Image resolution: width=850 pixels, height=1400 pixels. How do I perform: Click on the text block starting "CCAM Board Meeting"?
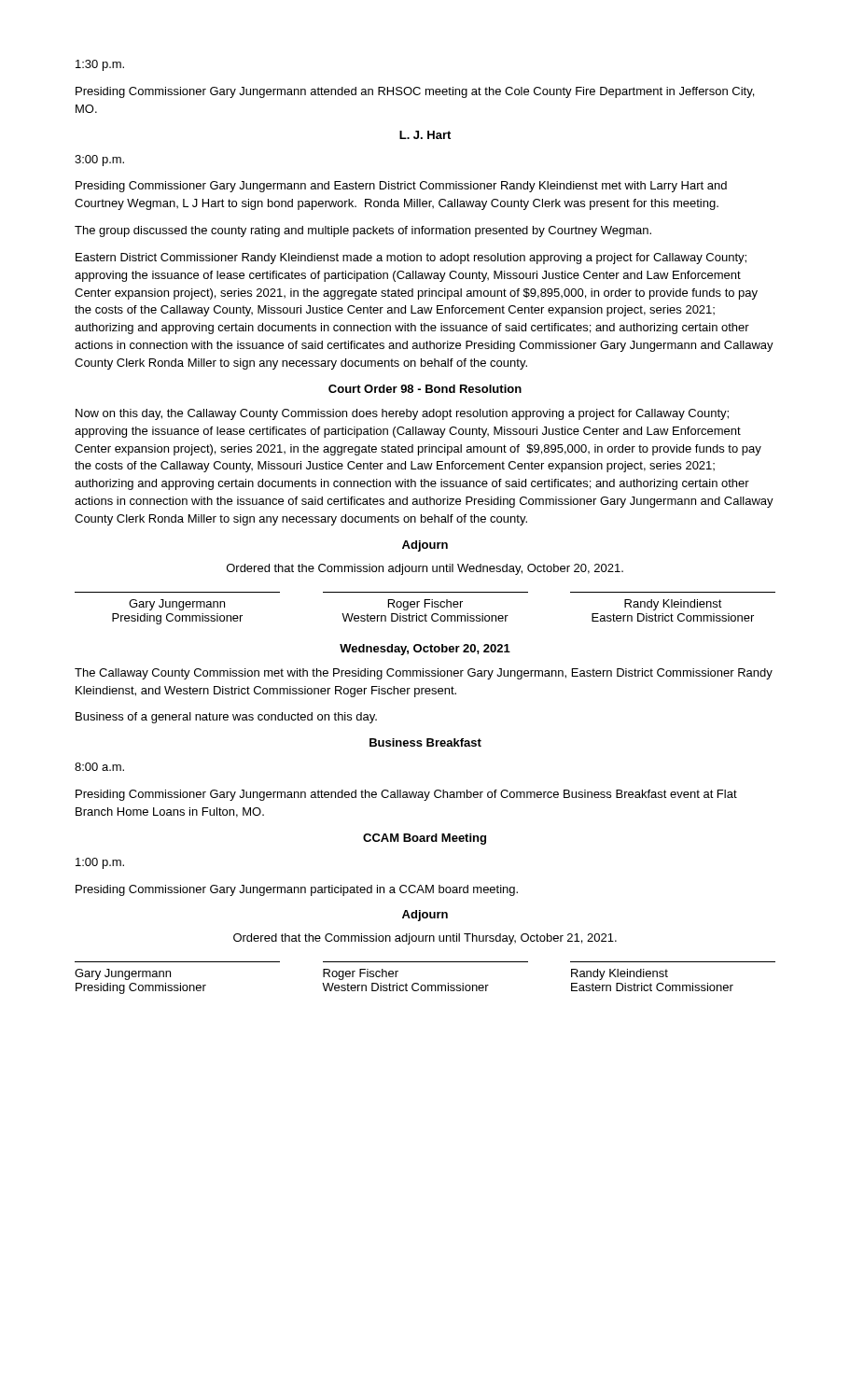(425, 837)
